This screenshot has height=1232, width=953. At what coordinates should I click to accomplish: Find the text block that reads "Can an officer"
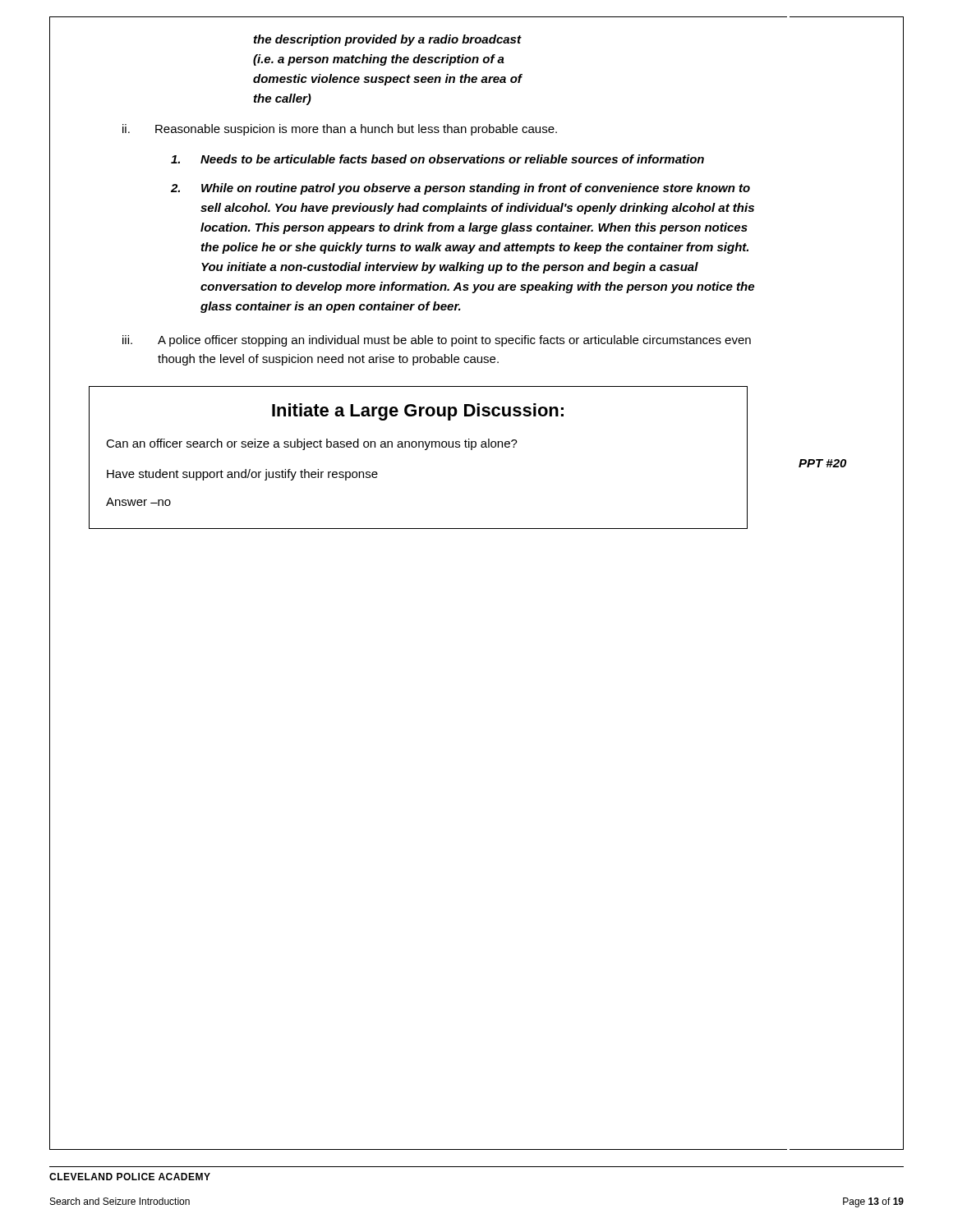tap(312, 443)
